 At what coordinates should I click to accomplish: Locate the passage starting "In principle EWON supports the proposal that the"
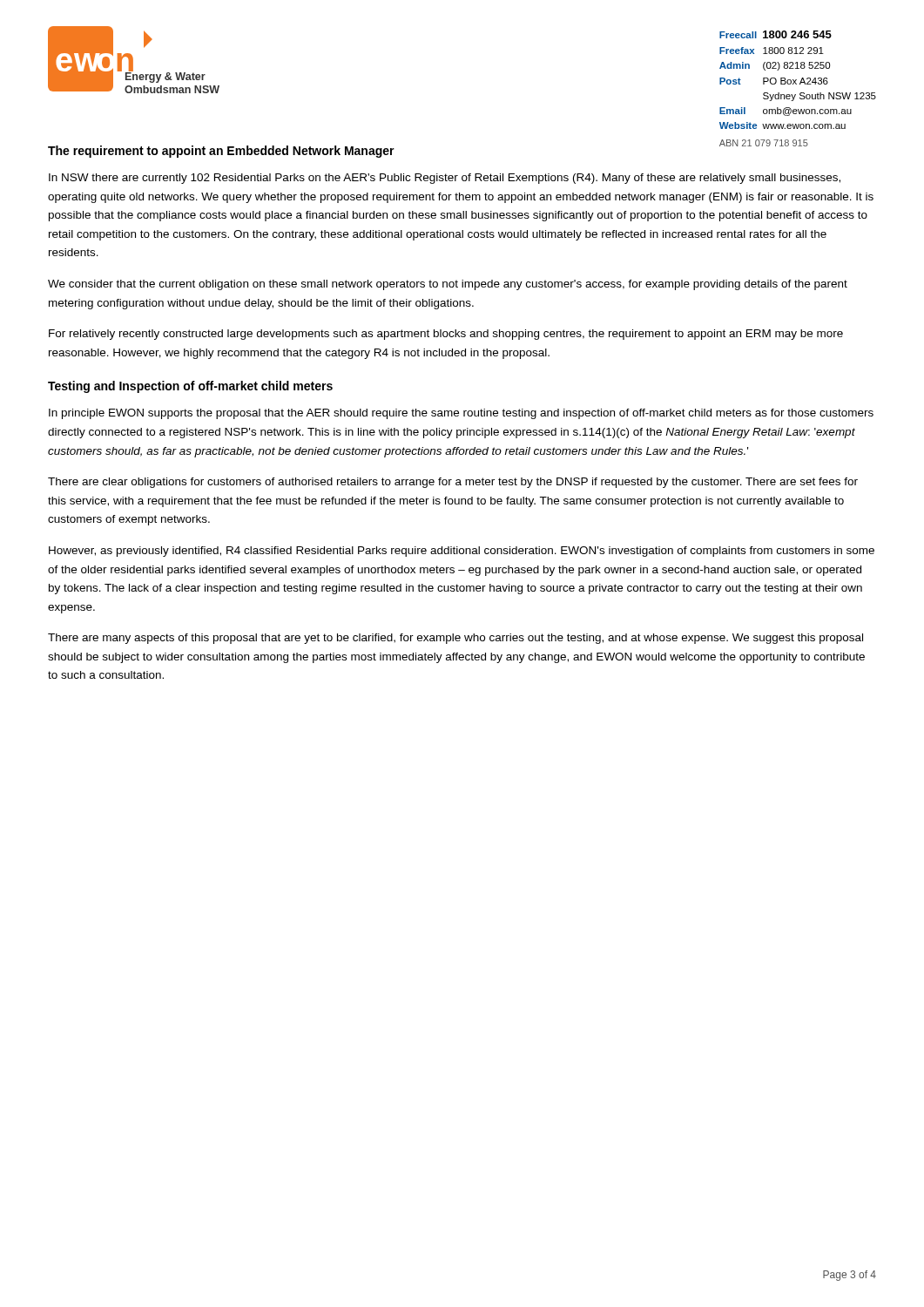pos(461,432)
